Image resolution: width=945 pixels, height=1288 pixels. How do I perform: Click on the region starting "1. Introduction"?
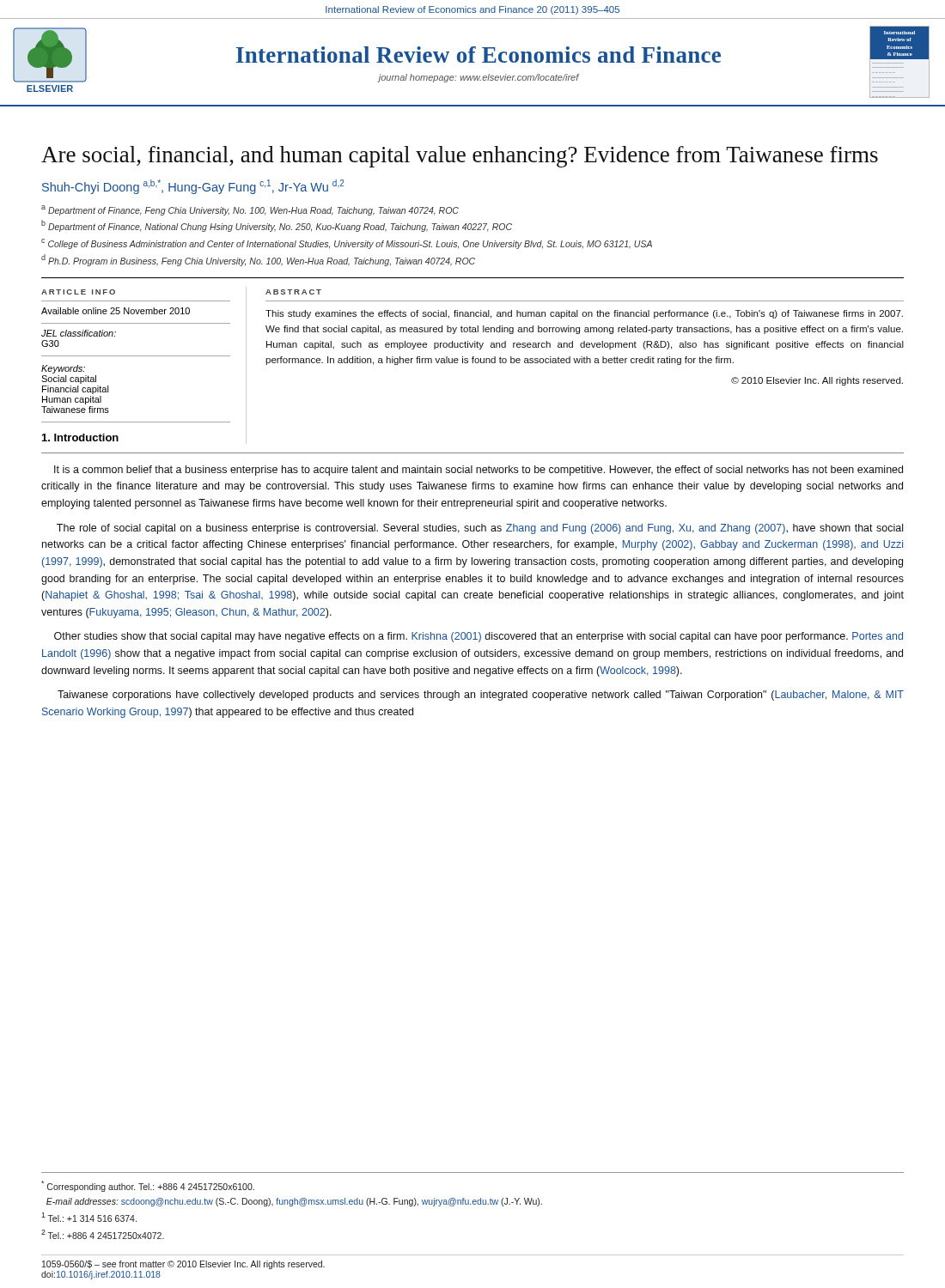(x=80, y=437)
